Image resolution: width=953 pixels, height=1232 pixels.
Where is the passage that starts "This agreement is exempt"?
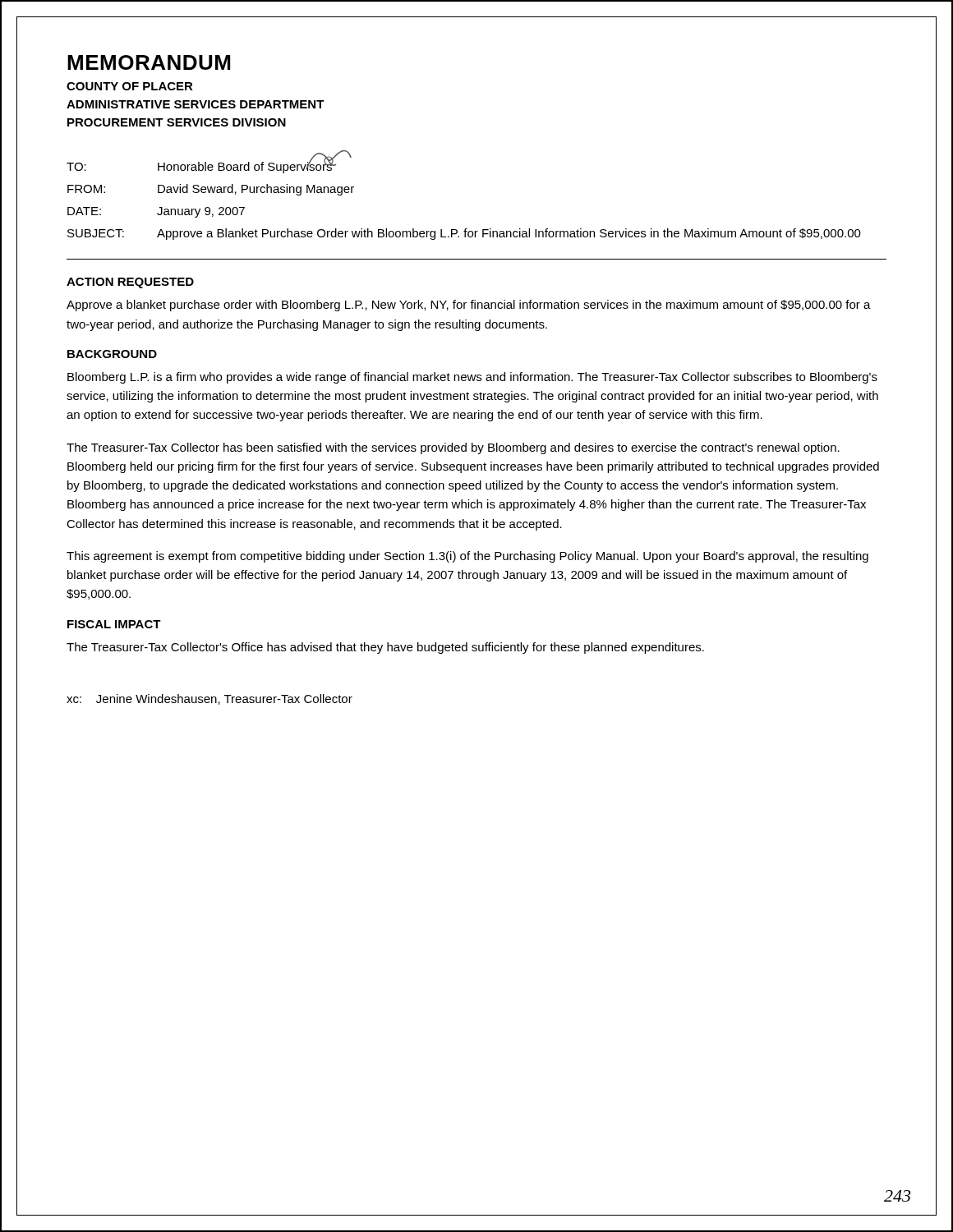click(x=468, y=575)
